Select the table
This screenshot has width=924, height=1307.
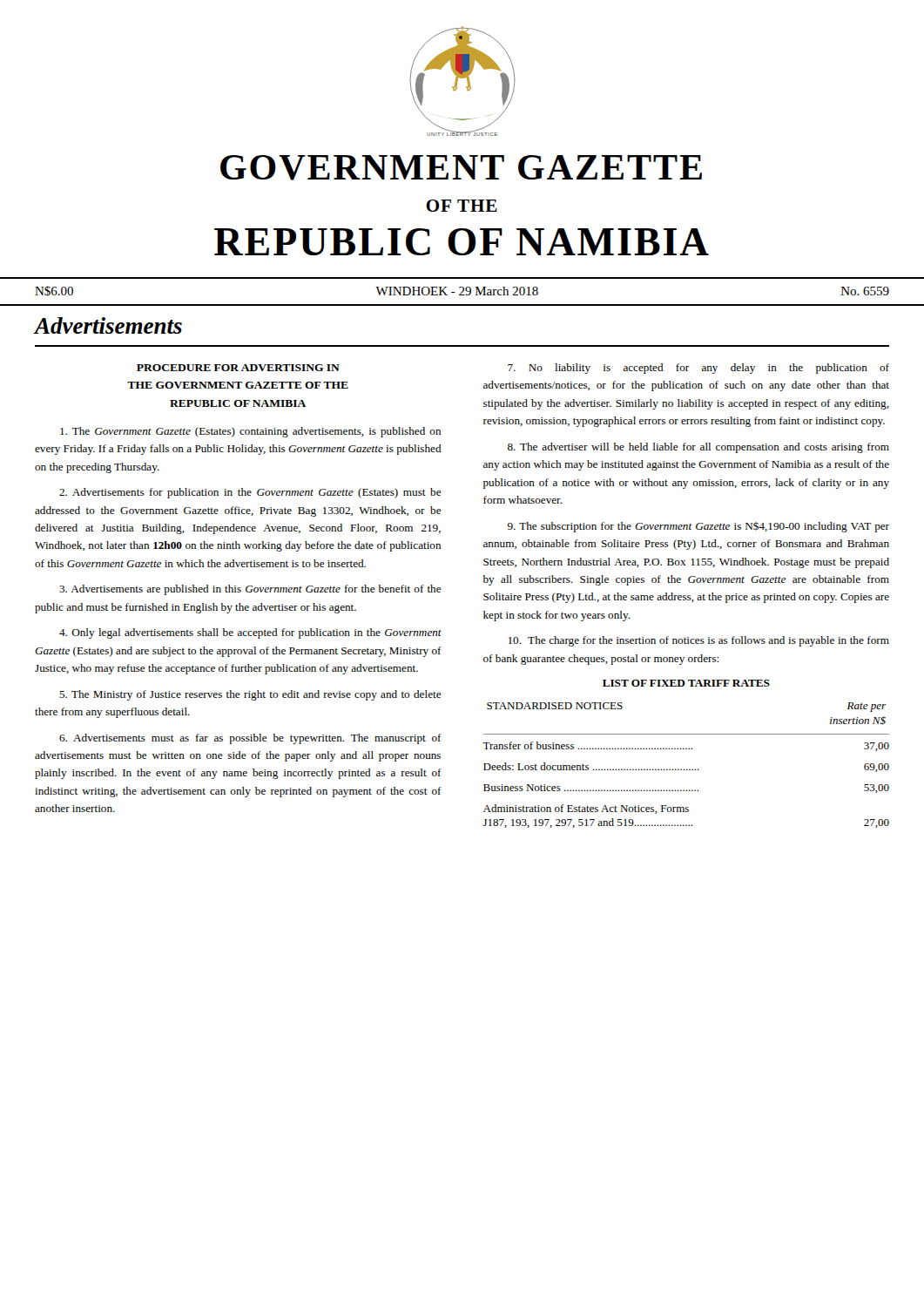tap(686, 765)
